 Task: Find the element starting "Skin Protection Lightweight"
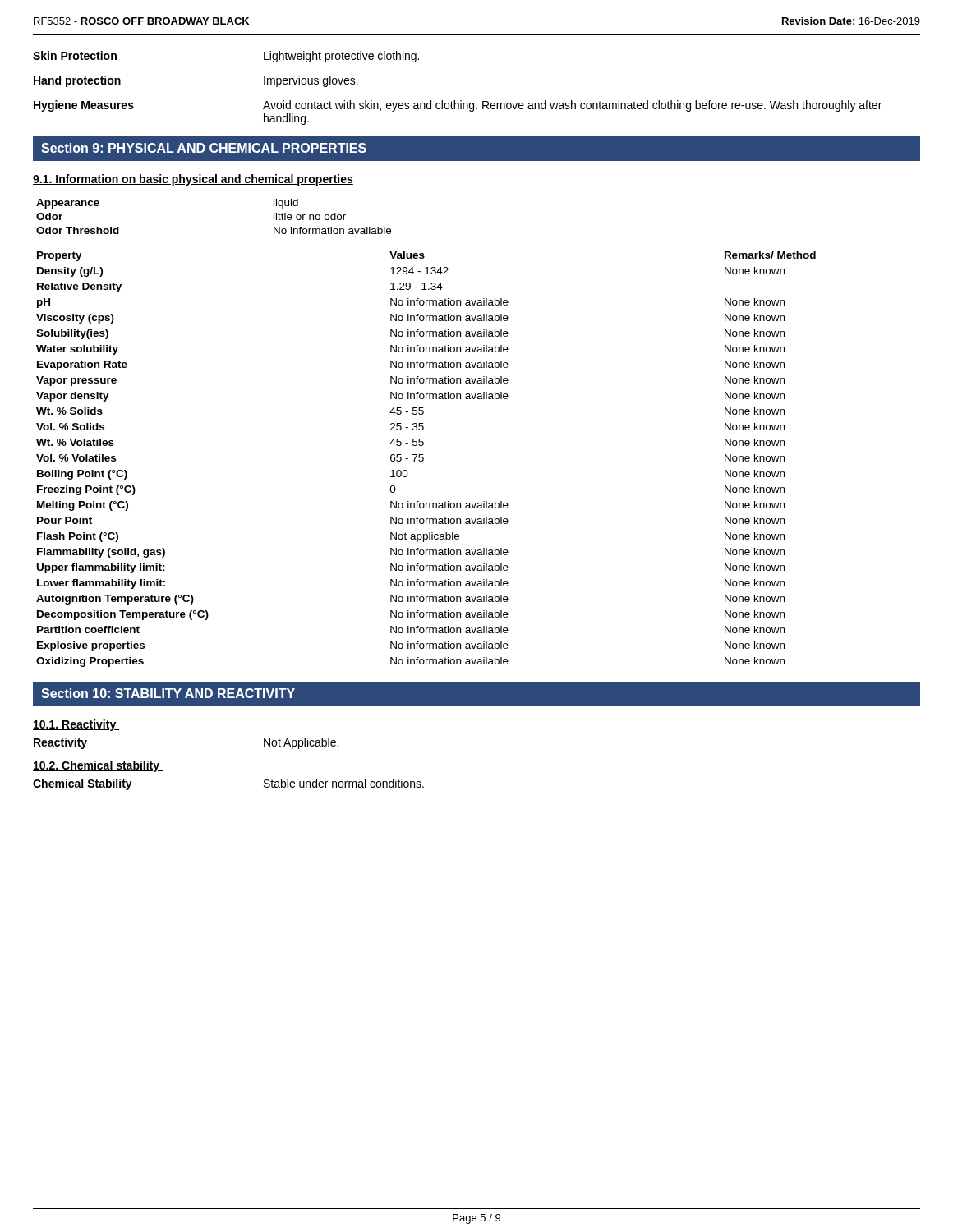[x=78, y=56]
